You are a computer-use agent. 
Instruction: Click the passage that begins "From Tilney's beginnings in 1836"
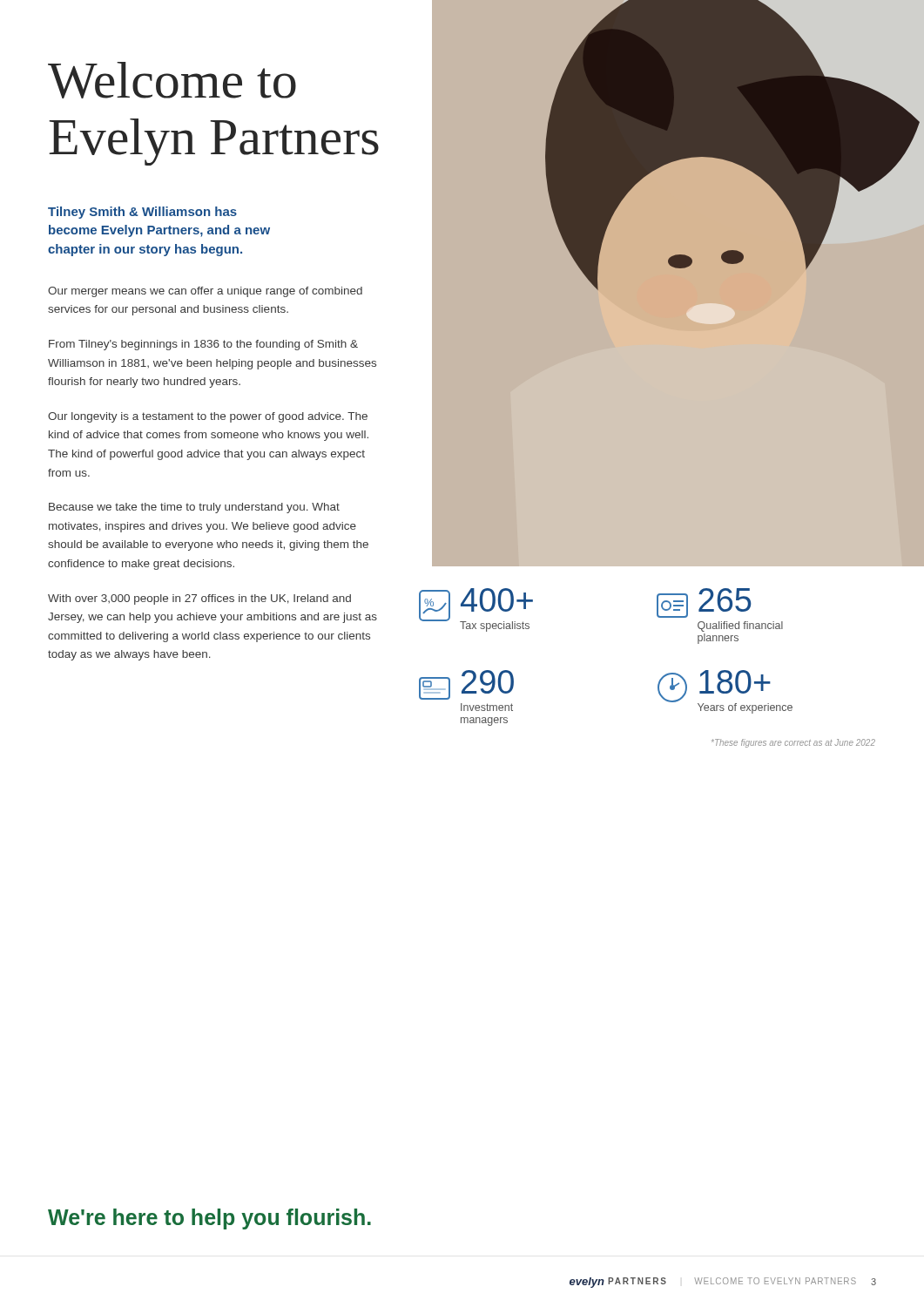(212, 363)
